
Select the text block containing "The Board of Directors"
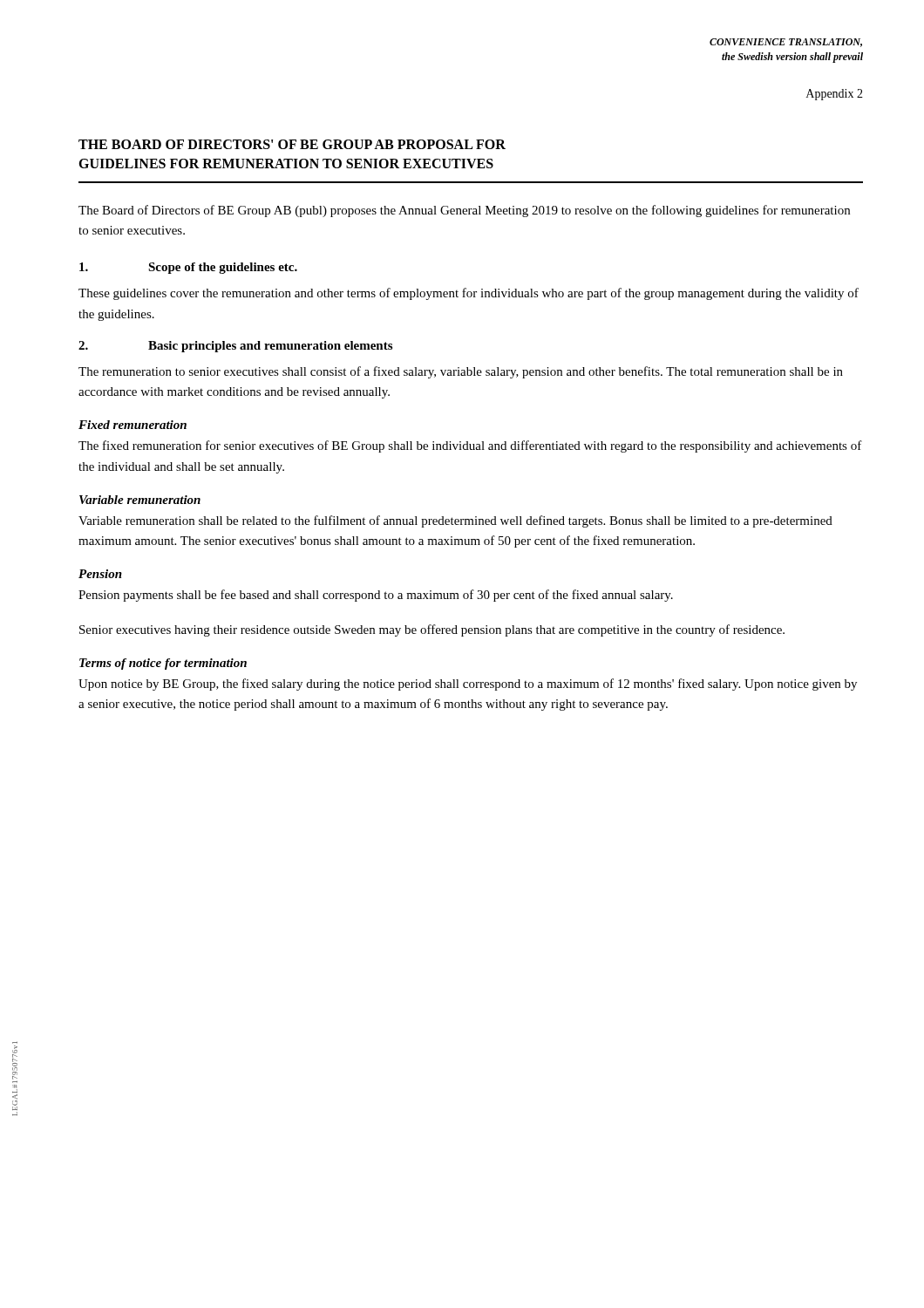point(464,220)
